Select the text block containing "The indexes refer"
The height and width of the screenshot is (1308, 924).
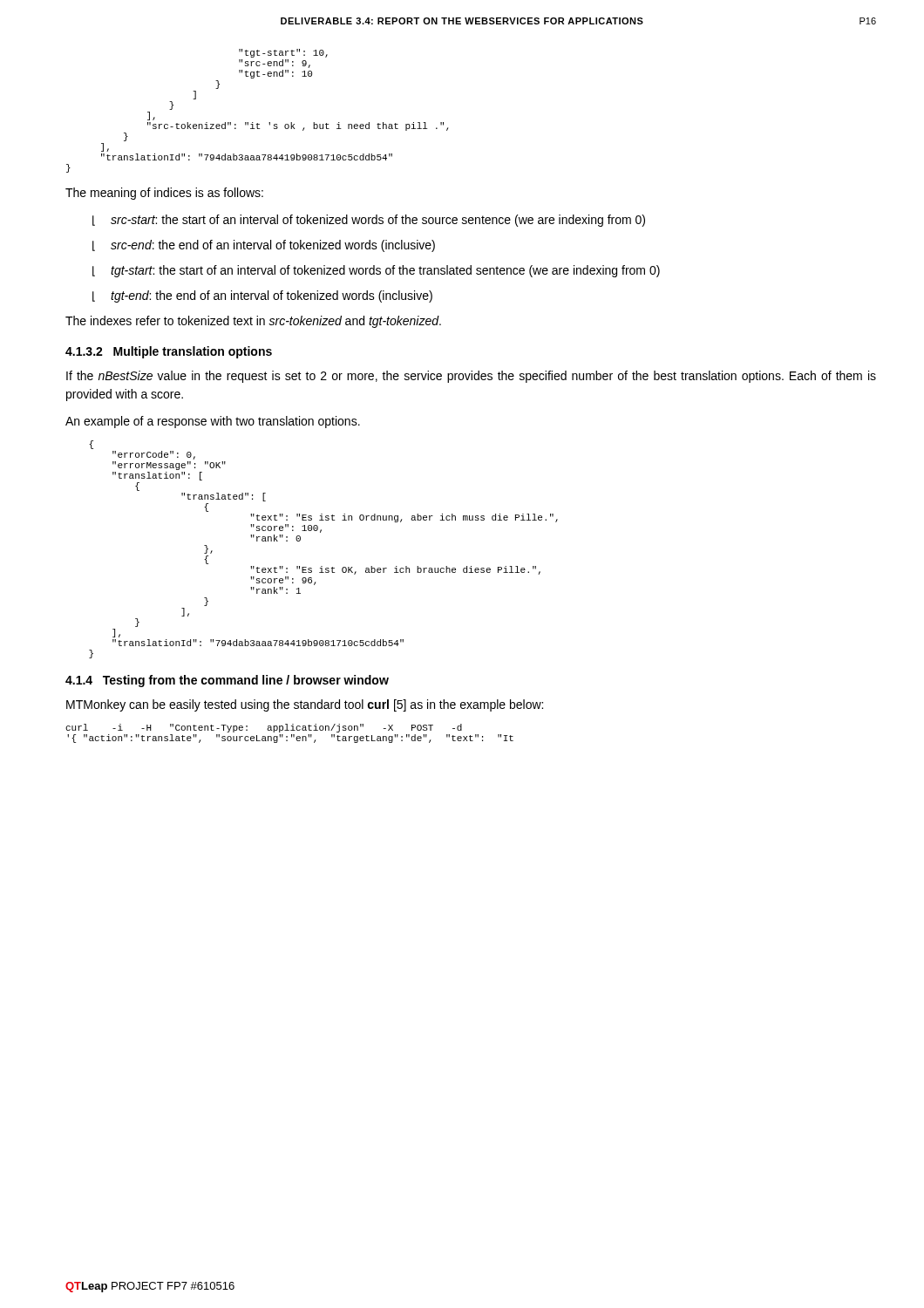pyautogui.click(x=254, y=321)
